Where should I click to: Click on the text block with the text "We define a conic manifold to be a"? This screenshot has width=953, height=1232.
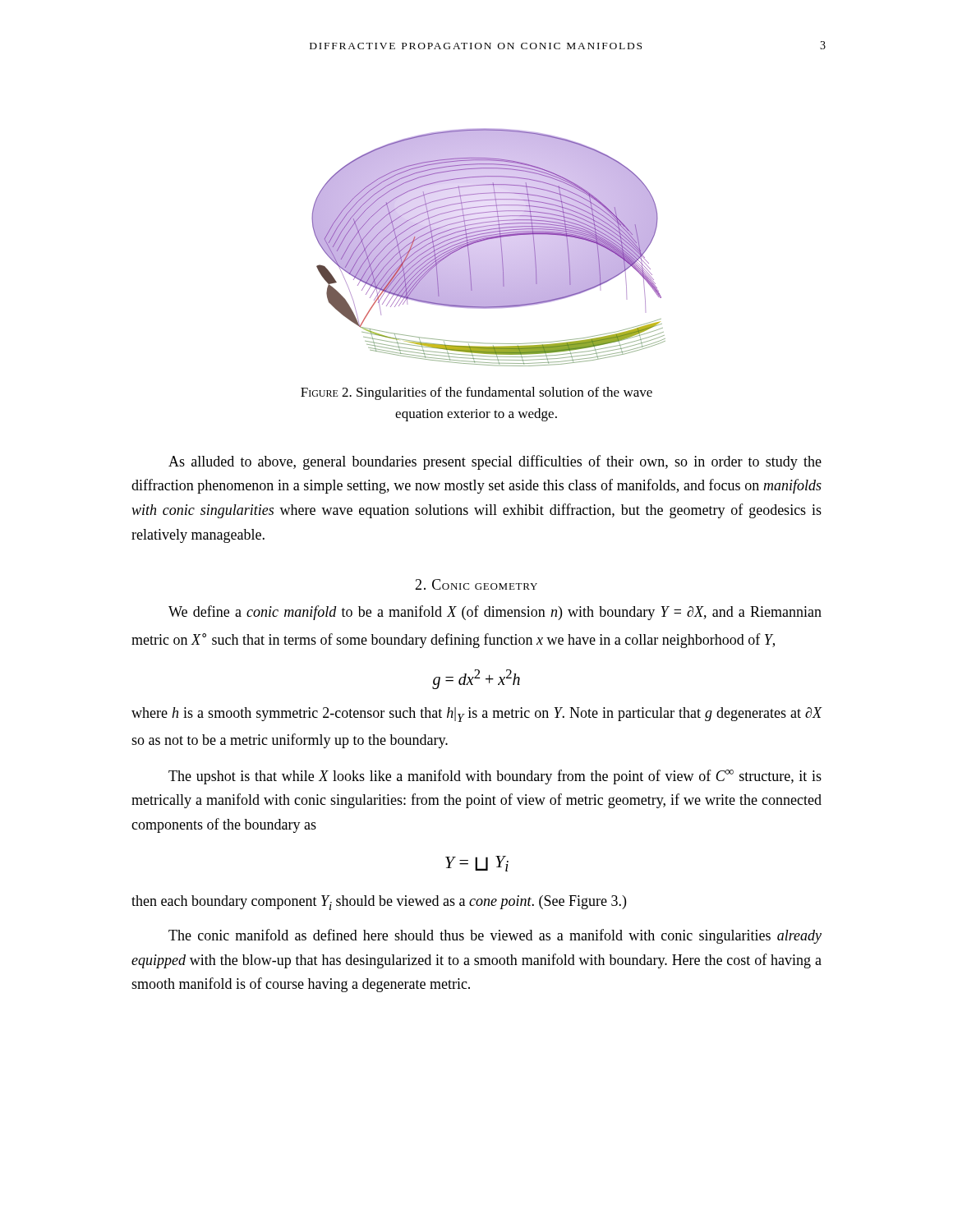[x=476, y=626]
